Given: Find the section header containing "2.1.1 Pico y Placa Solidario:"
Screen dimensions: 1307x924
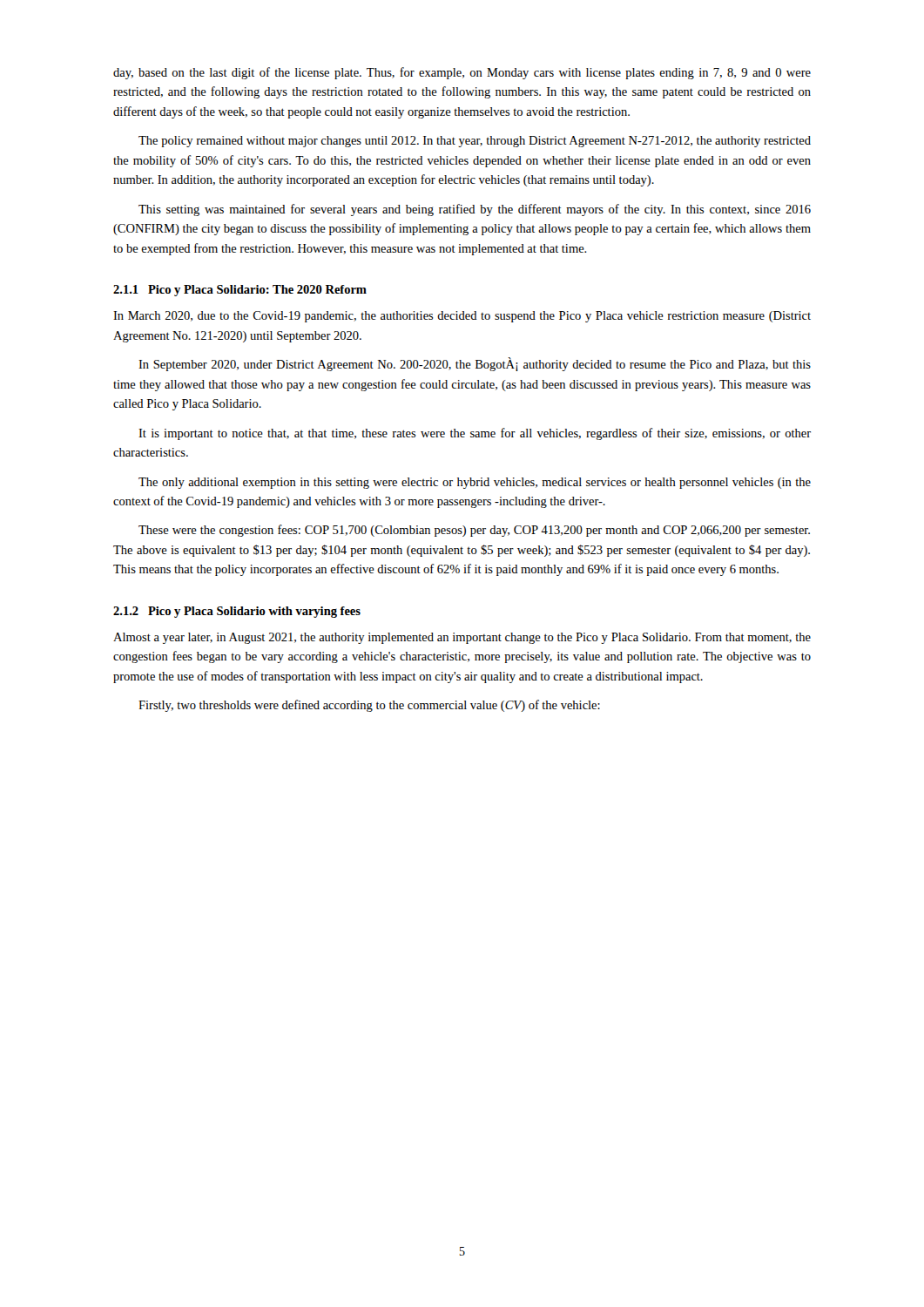Looking at the screenshot, I should pos(240,289).
